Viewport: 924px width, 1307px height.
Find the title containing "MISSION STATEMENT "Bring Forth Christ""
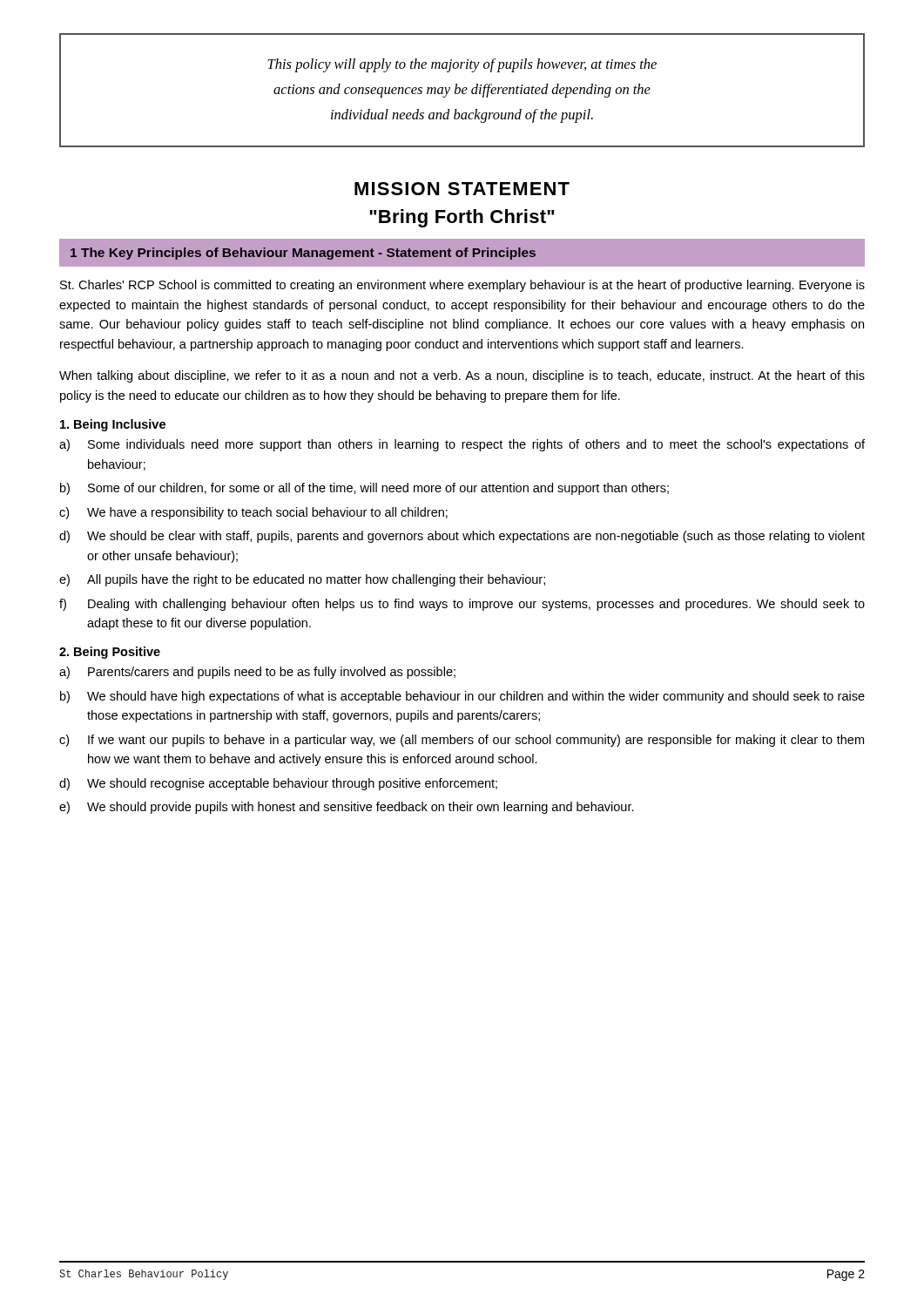(x=462, y=203)
